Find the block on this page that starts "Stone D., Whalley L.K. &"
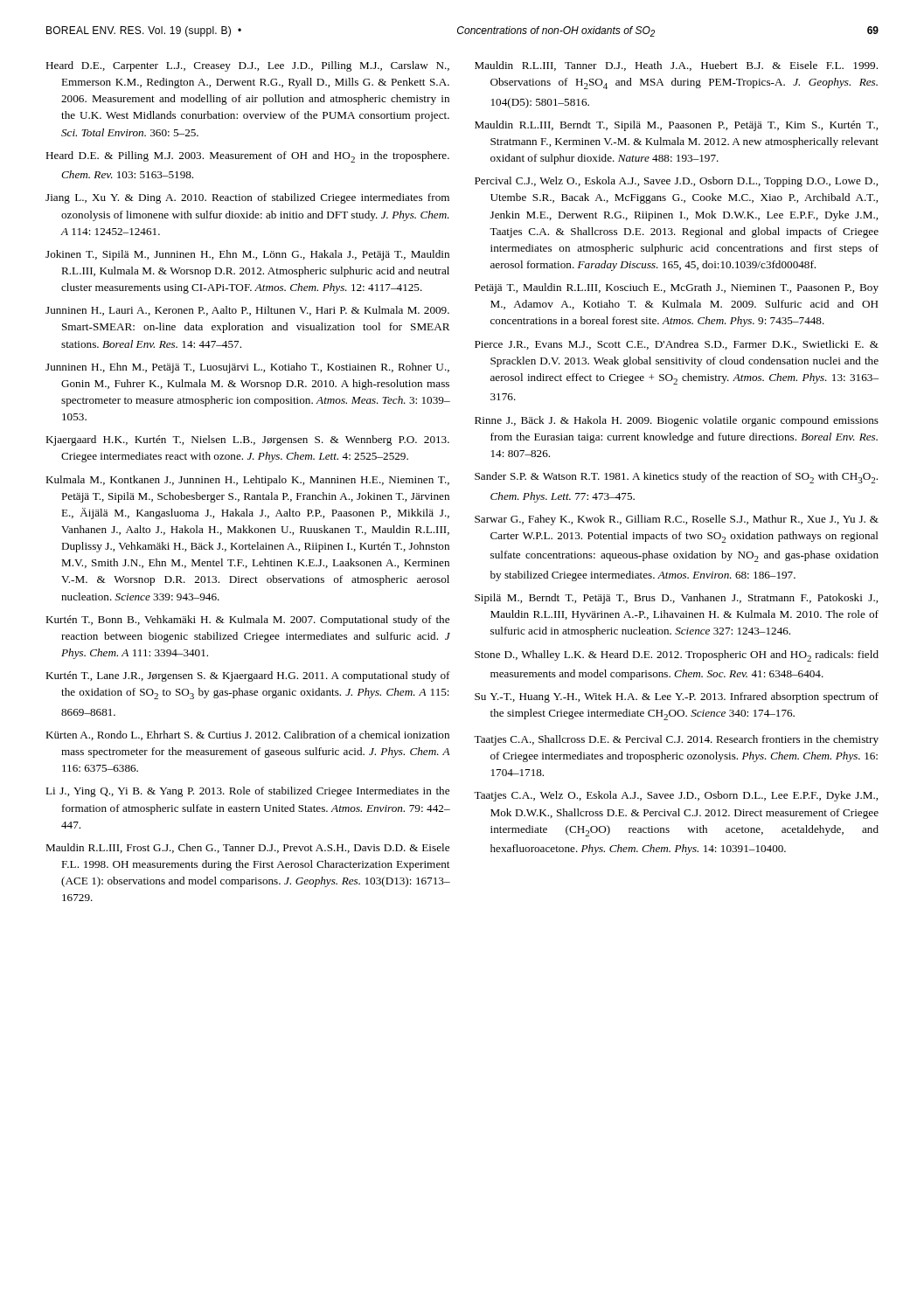The width and height of the screenshot is (924, 1311). coord(676,664)
